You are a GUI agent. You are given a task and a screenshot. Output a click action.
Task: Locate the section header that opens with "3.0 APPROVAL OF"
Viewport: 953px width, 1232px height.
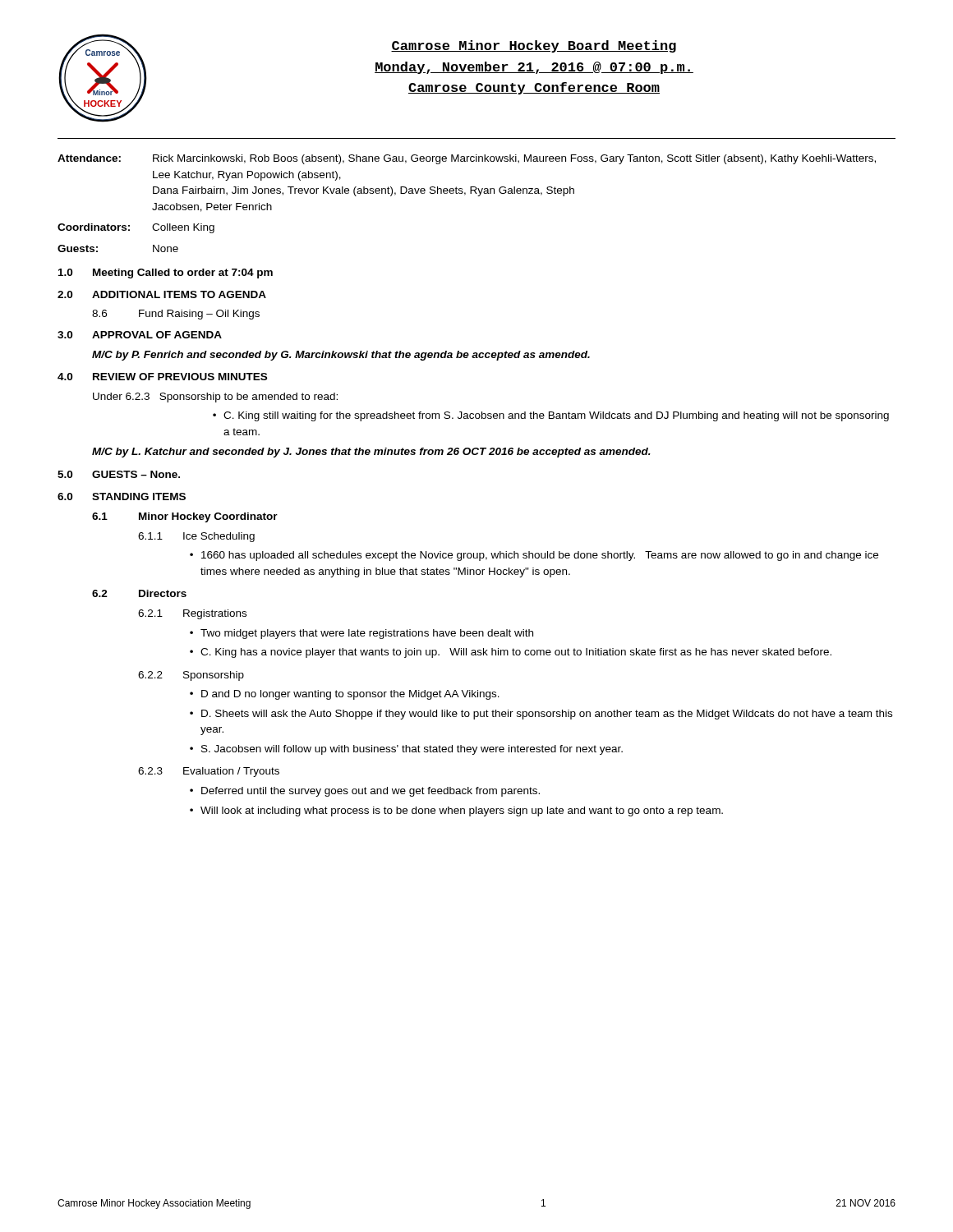point(140,335)
